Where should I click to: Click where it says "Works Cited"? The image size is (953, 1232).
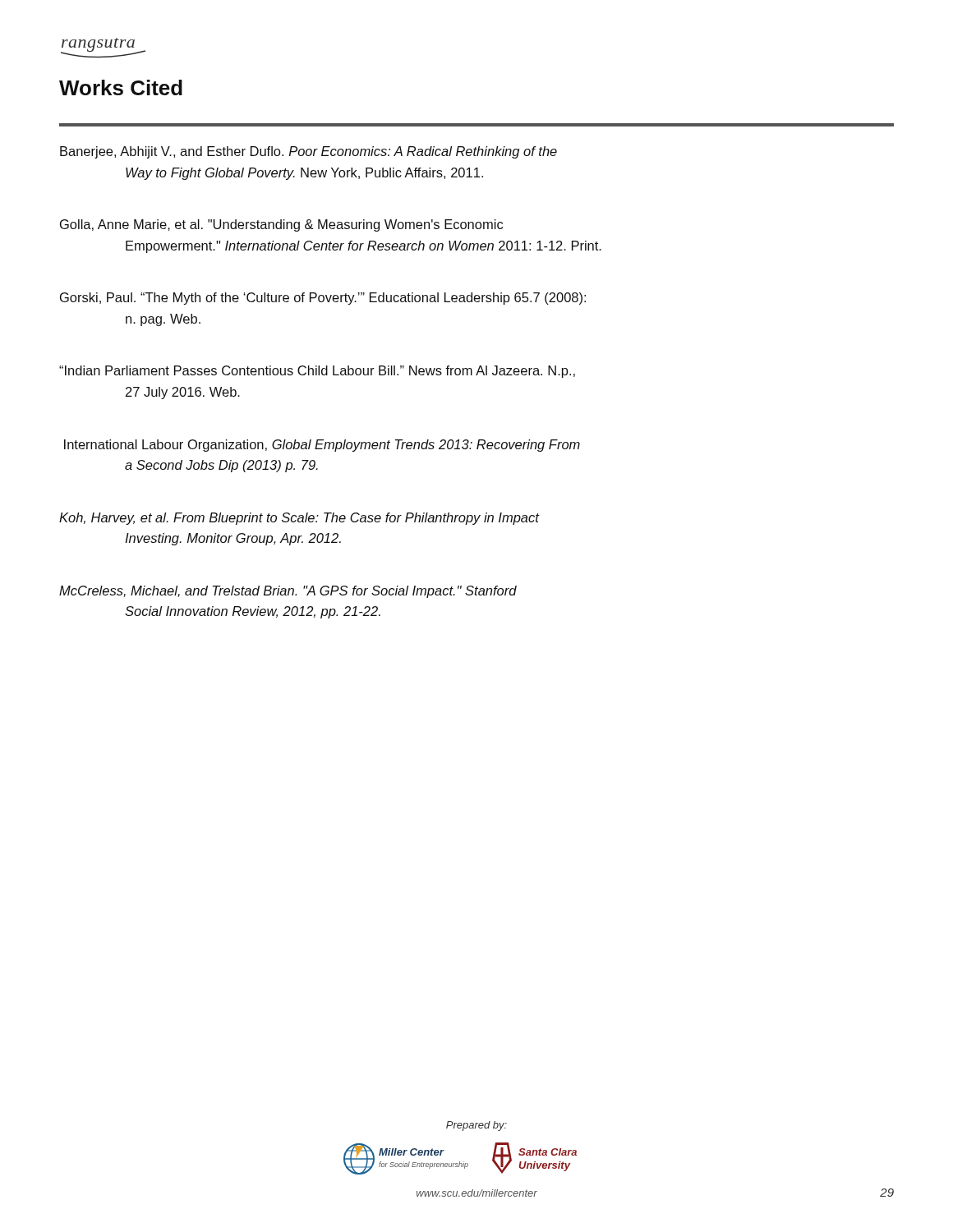(121, 88)
